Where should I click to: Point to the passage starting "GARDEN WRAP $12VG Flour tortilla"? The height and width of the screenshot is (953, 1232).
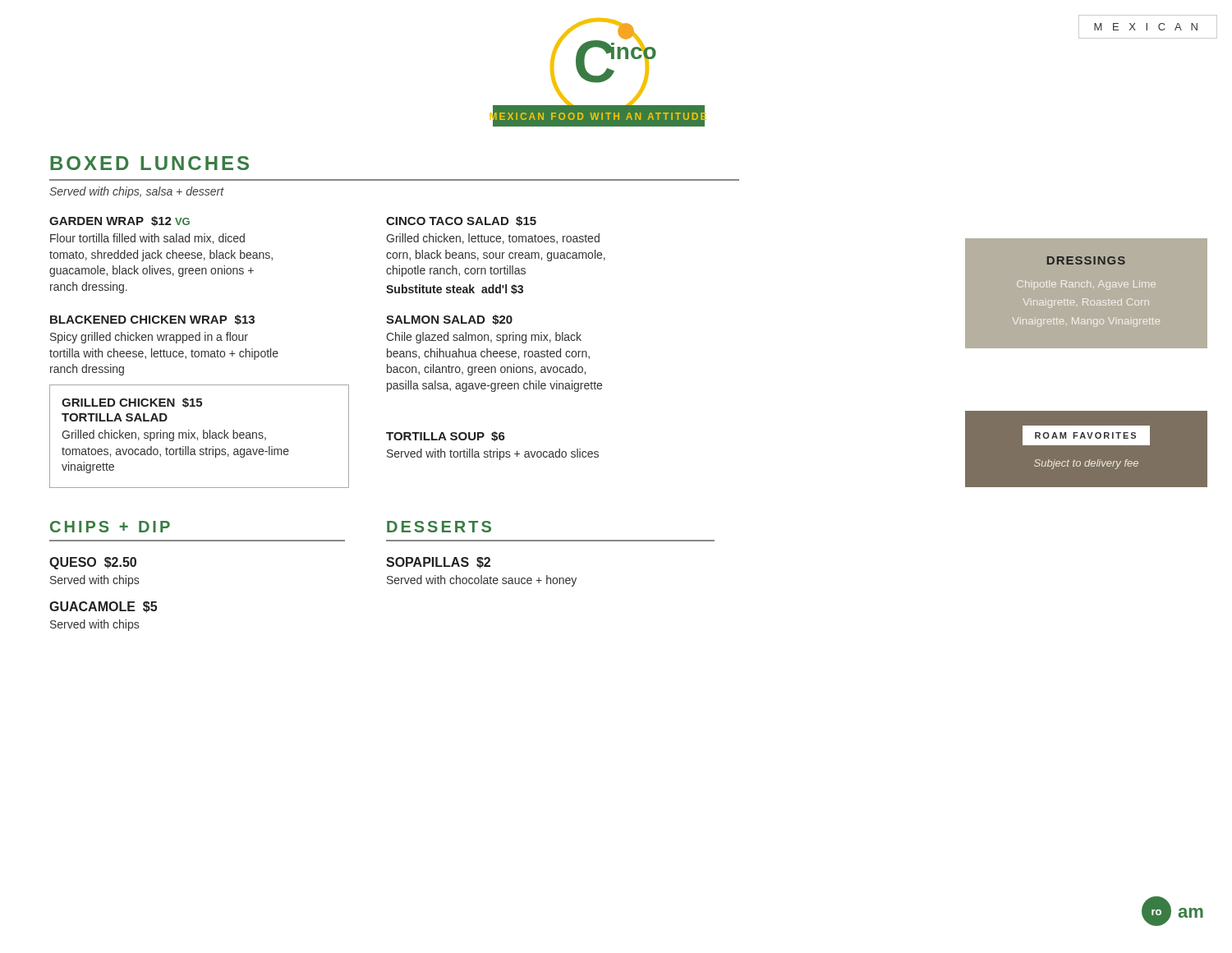point(199,254)
